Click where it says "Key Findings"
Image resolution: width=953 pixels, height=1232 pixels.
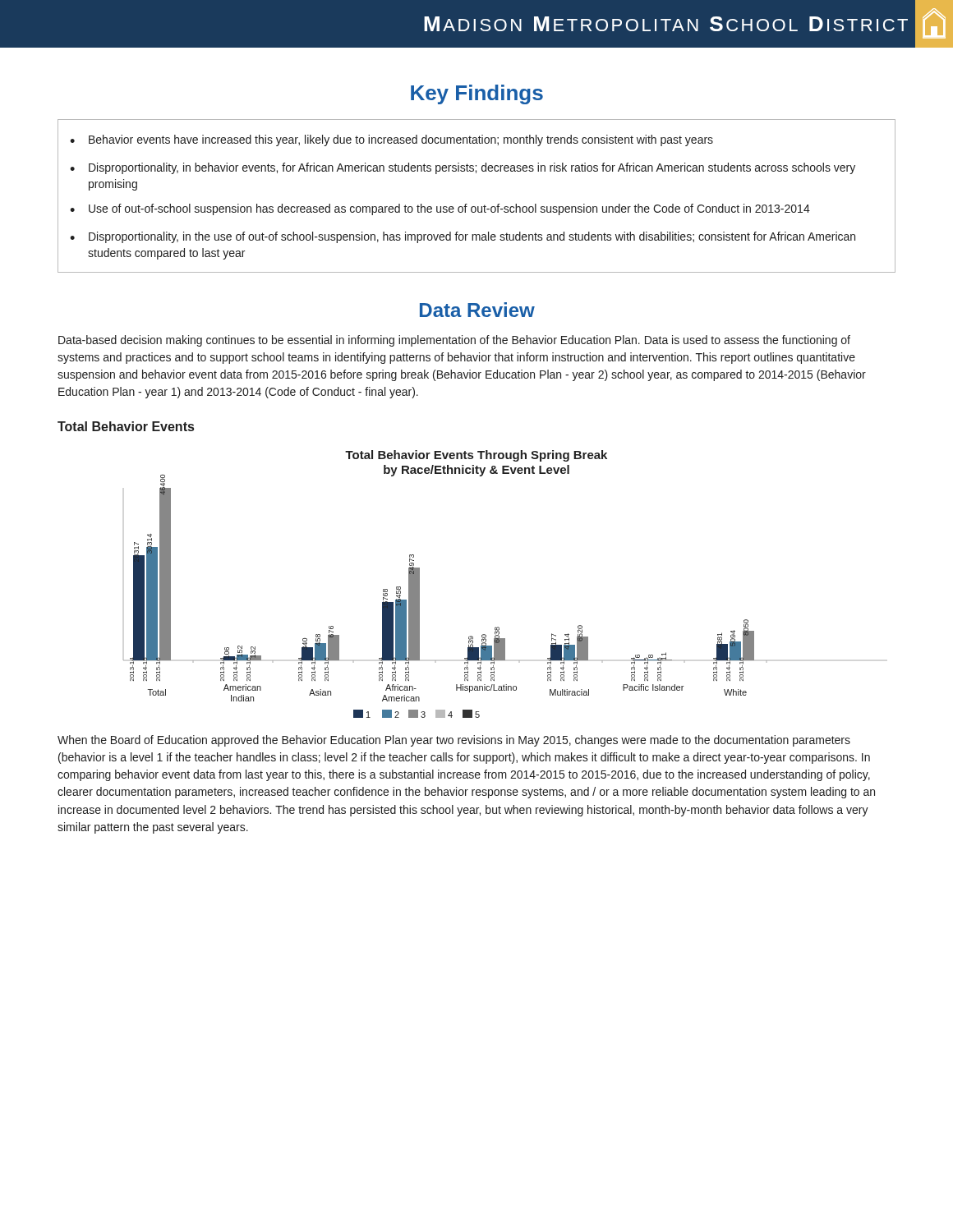[476, 93]
